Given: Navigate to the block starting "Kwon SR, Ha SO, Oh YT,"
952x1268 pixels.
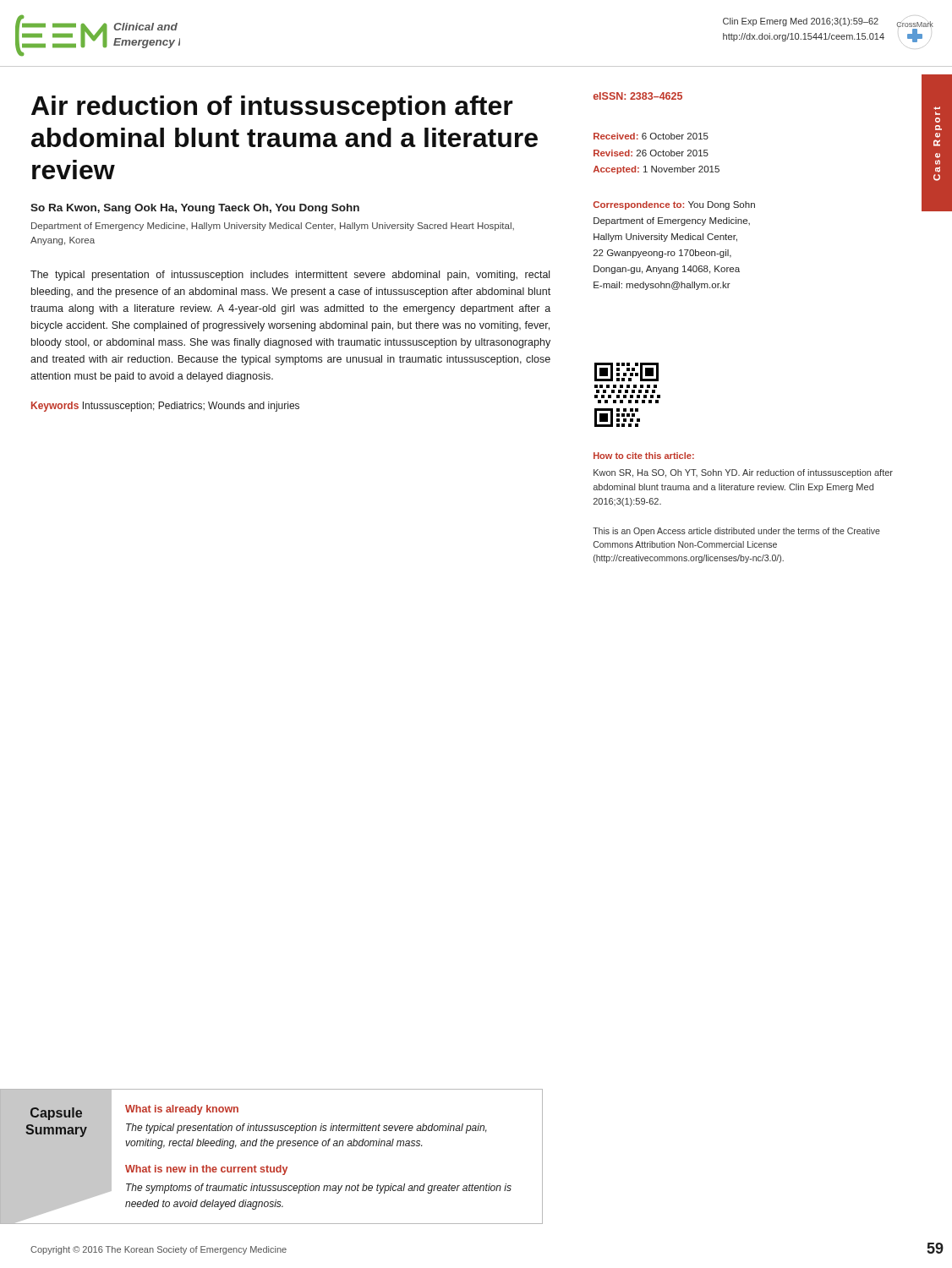Looking at the screenshot, I should pos(743,487).
